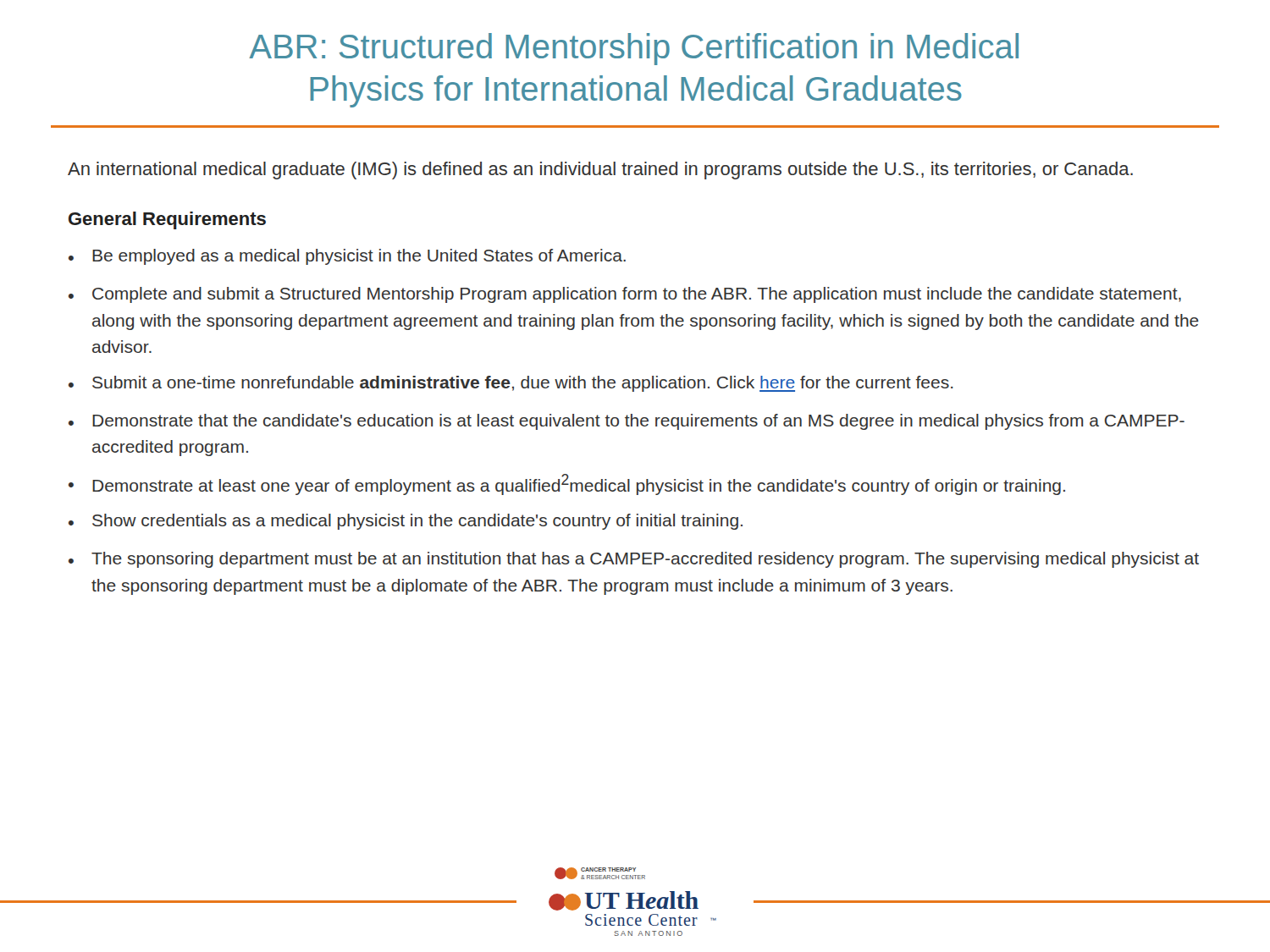The image size is (1270, 952).
Task: Where is the passage that starts "• Demonstrate that the candidate's"?
Action: [635, 433]
